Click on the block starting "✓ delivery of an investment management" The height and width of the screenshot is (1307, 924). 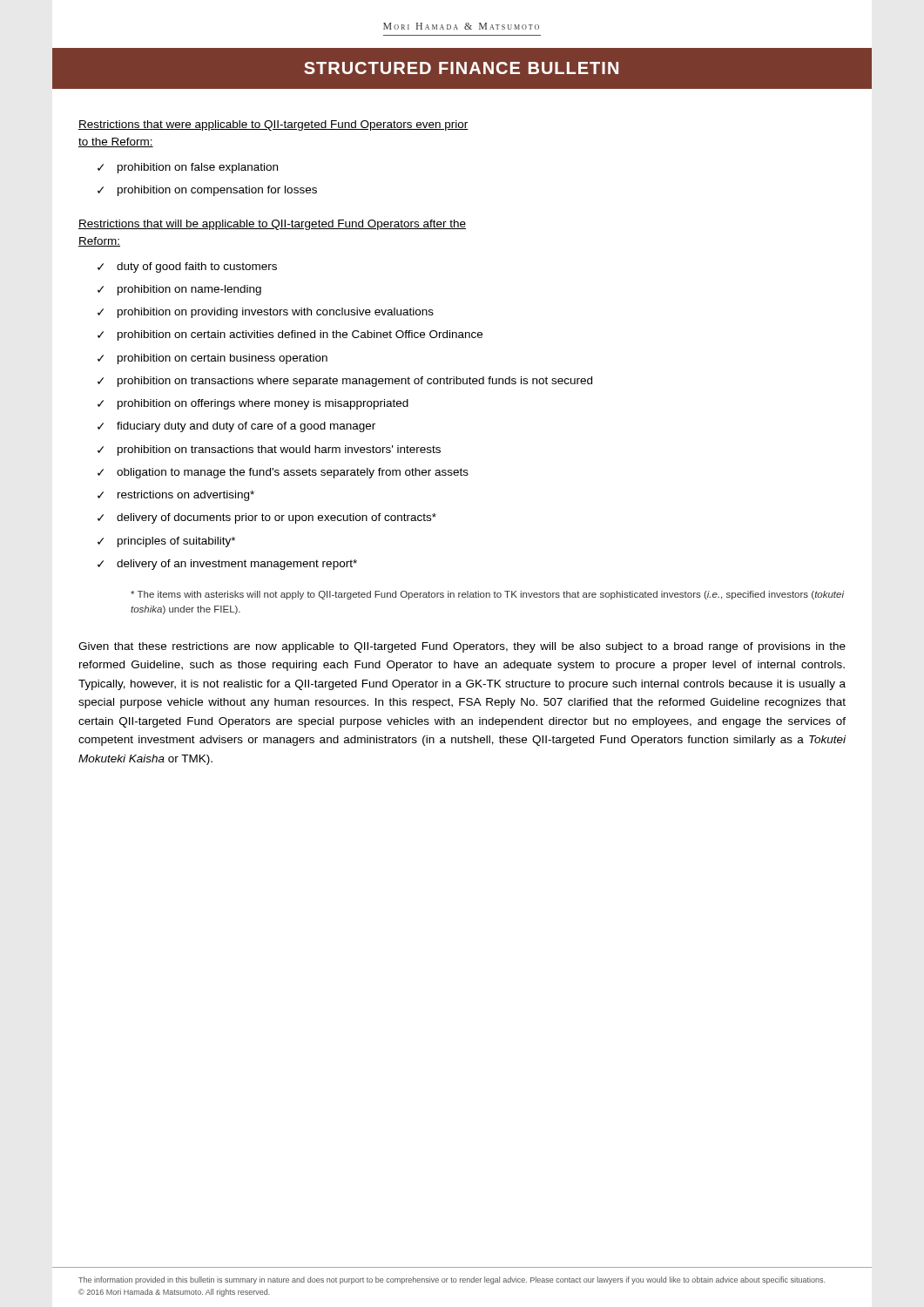tap(227, 565)
